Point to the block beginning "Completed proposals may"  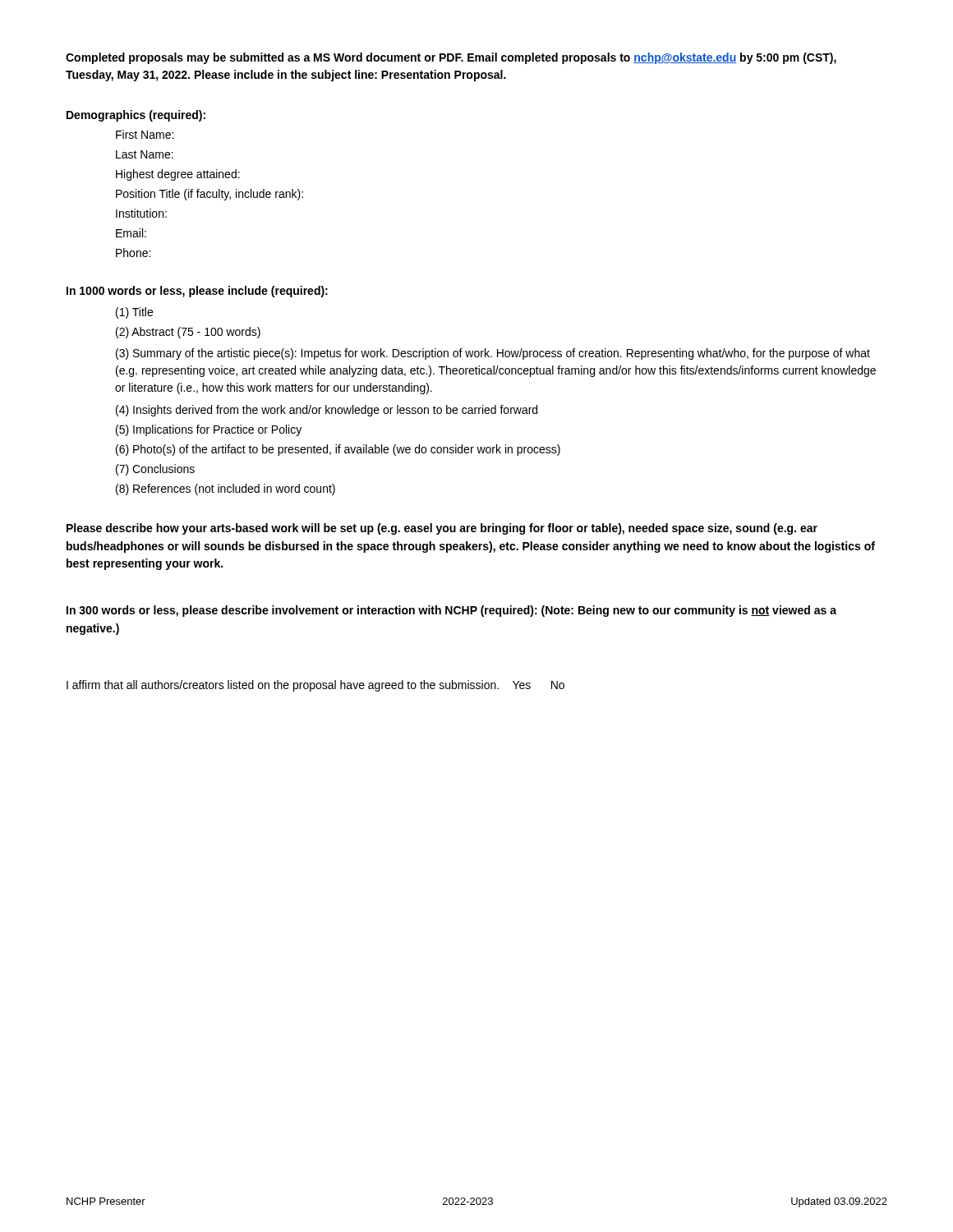[x=451, y=66]
